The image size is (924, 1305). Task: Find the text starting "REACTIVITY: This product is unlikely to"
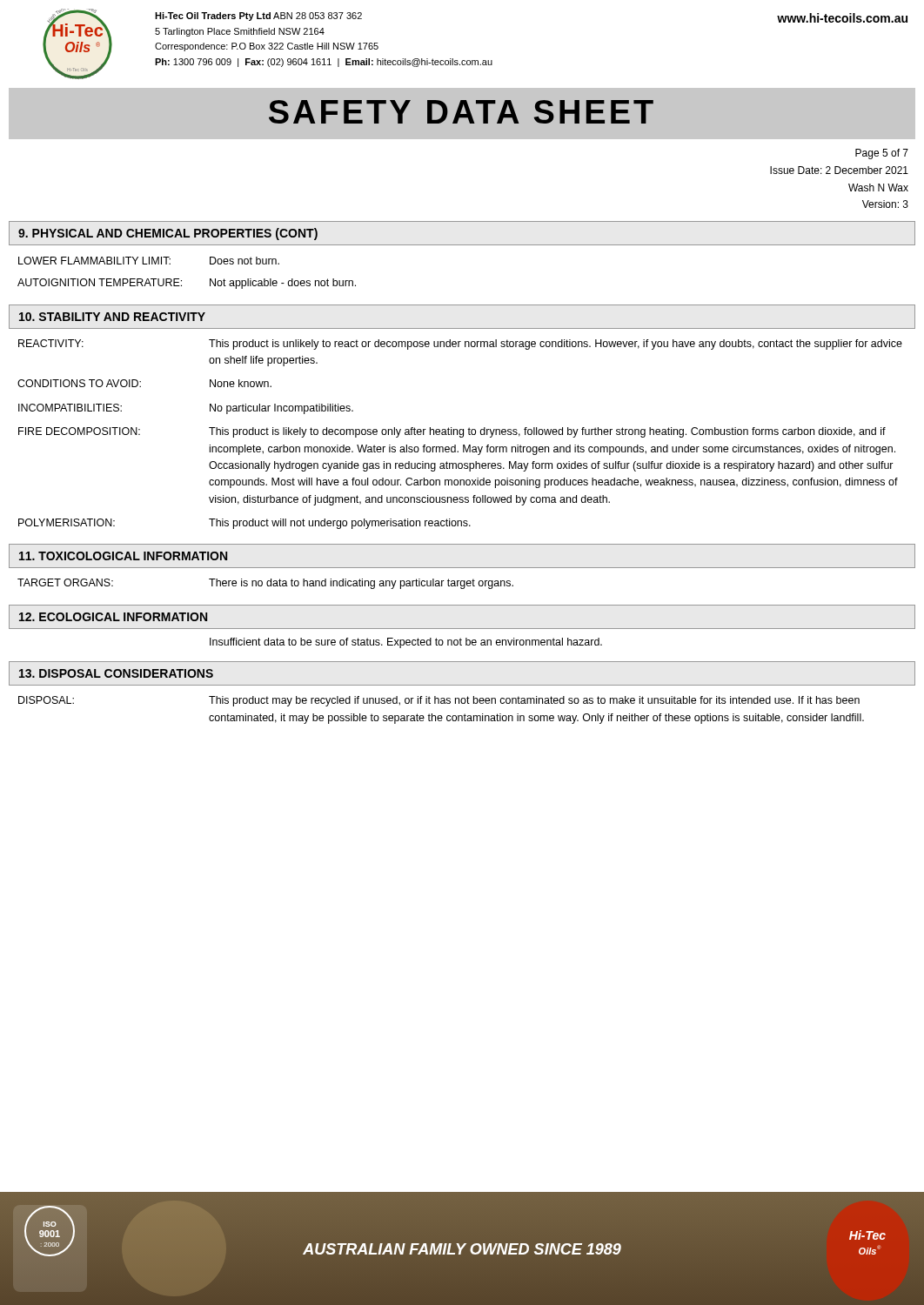tap(462, 434)
